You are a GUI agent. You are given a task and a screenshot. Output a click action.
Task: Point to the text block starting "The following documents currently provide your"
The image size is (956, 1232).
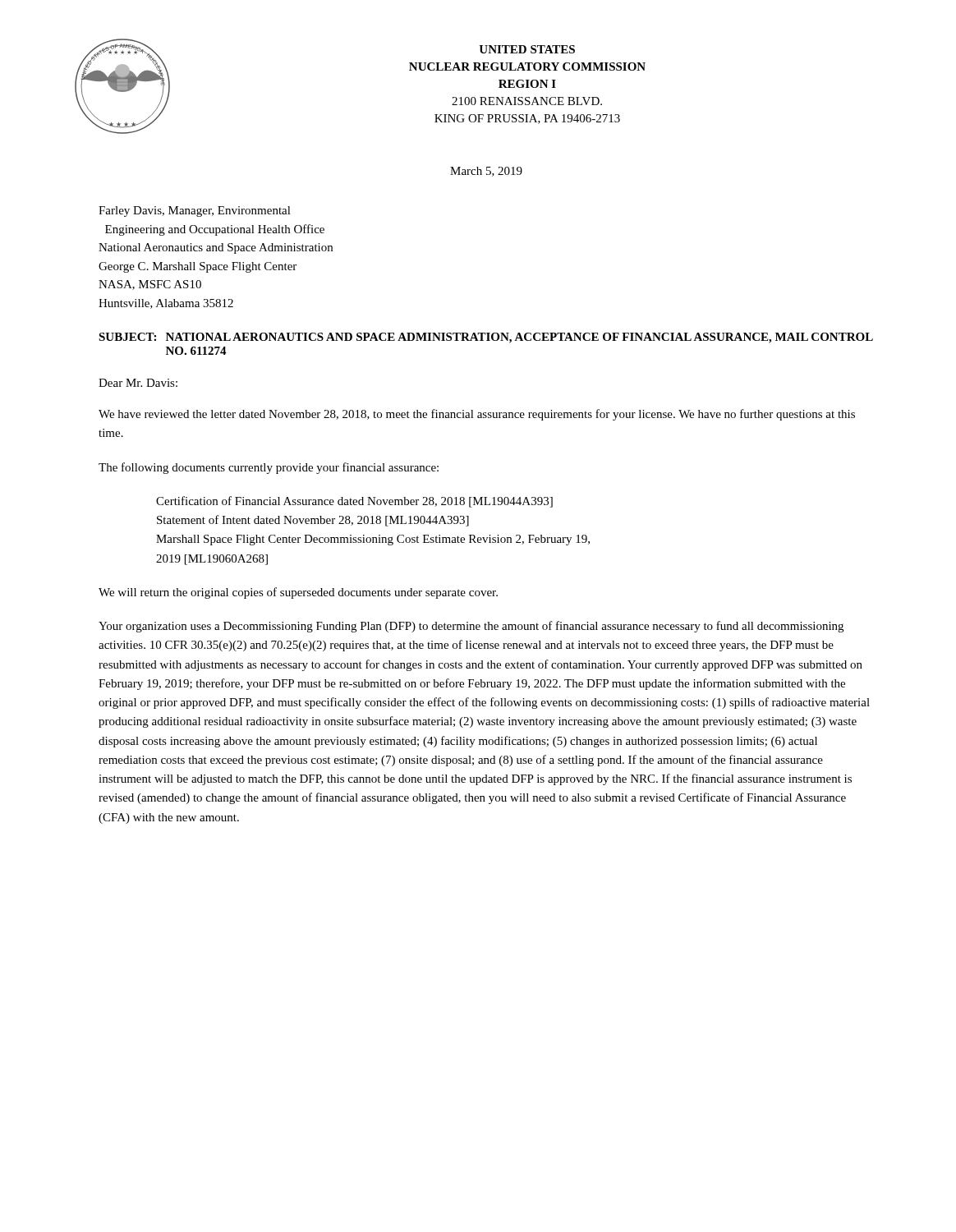pyautogui.click(x=269, y=467)
